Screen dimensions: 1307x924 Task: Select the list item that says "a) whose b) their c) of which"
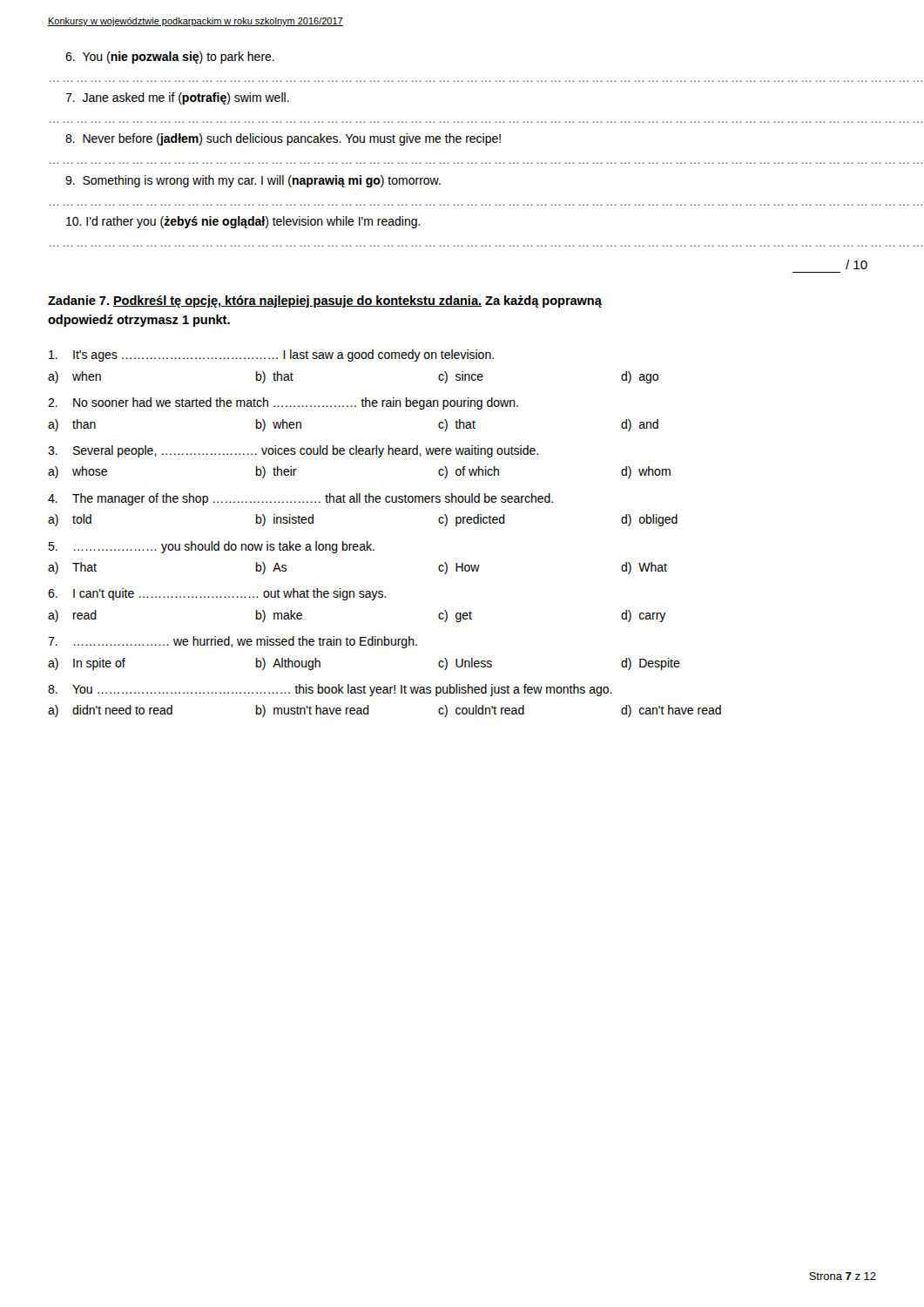97,472
